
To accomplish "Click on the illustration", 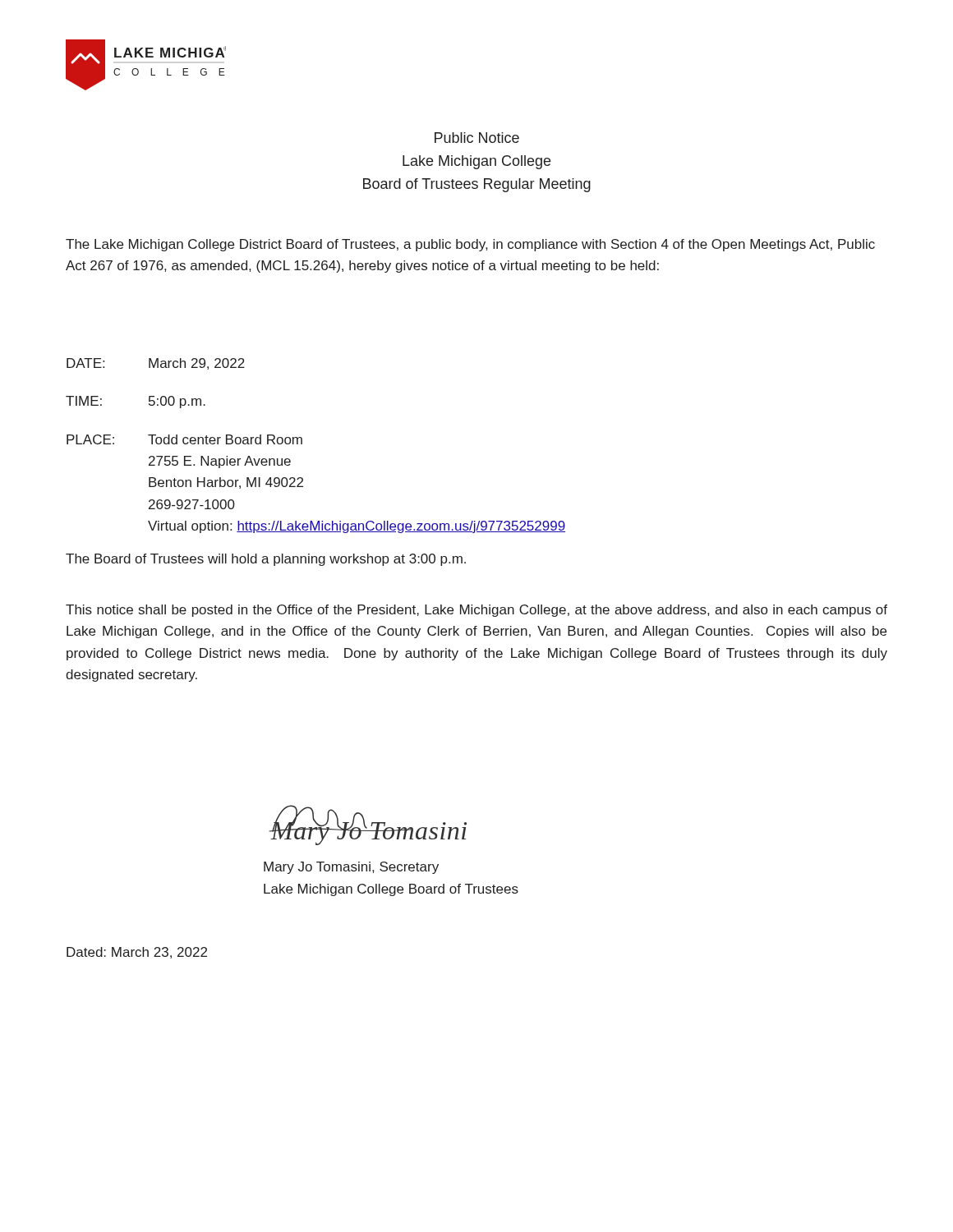I will (x=476, y=844).
